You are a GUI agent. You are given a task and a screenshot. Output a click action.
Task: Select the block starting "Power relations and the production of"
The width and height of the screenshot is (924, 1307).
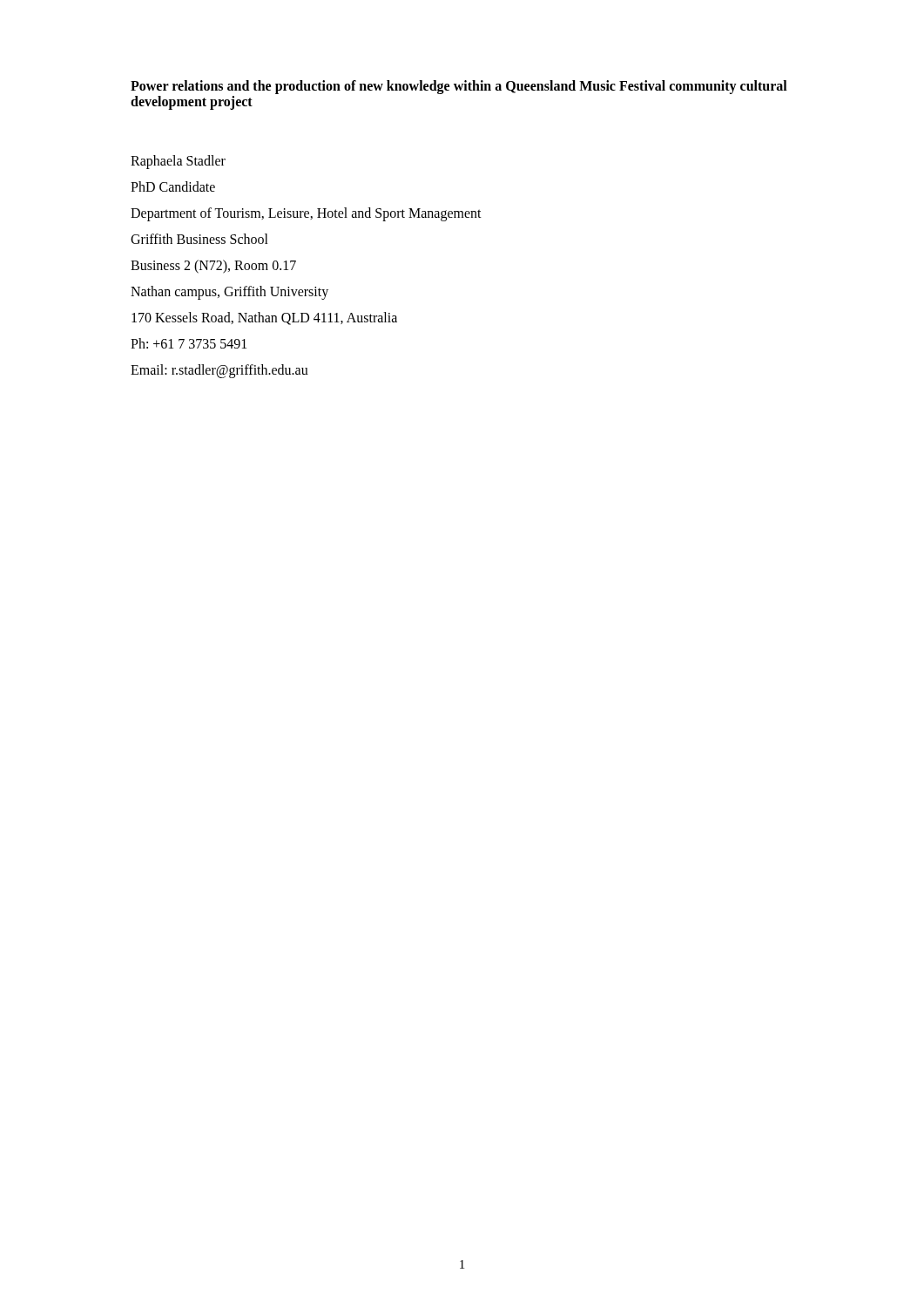[x=459, y=94]
